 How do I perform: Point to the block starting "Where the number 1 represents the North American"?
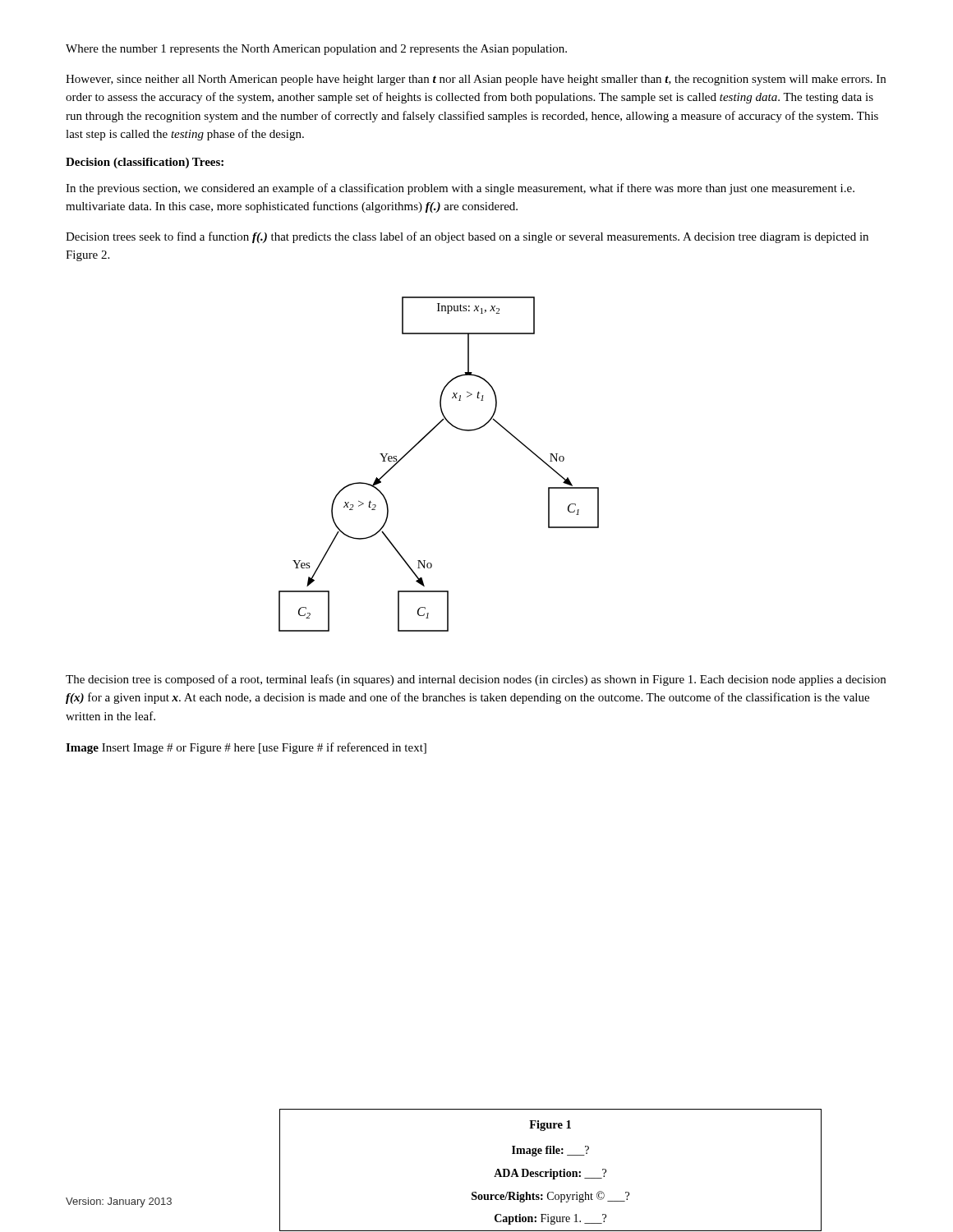(x=317, y=48)
